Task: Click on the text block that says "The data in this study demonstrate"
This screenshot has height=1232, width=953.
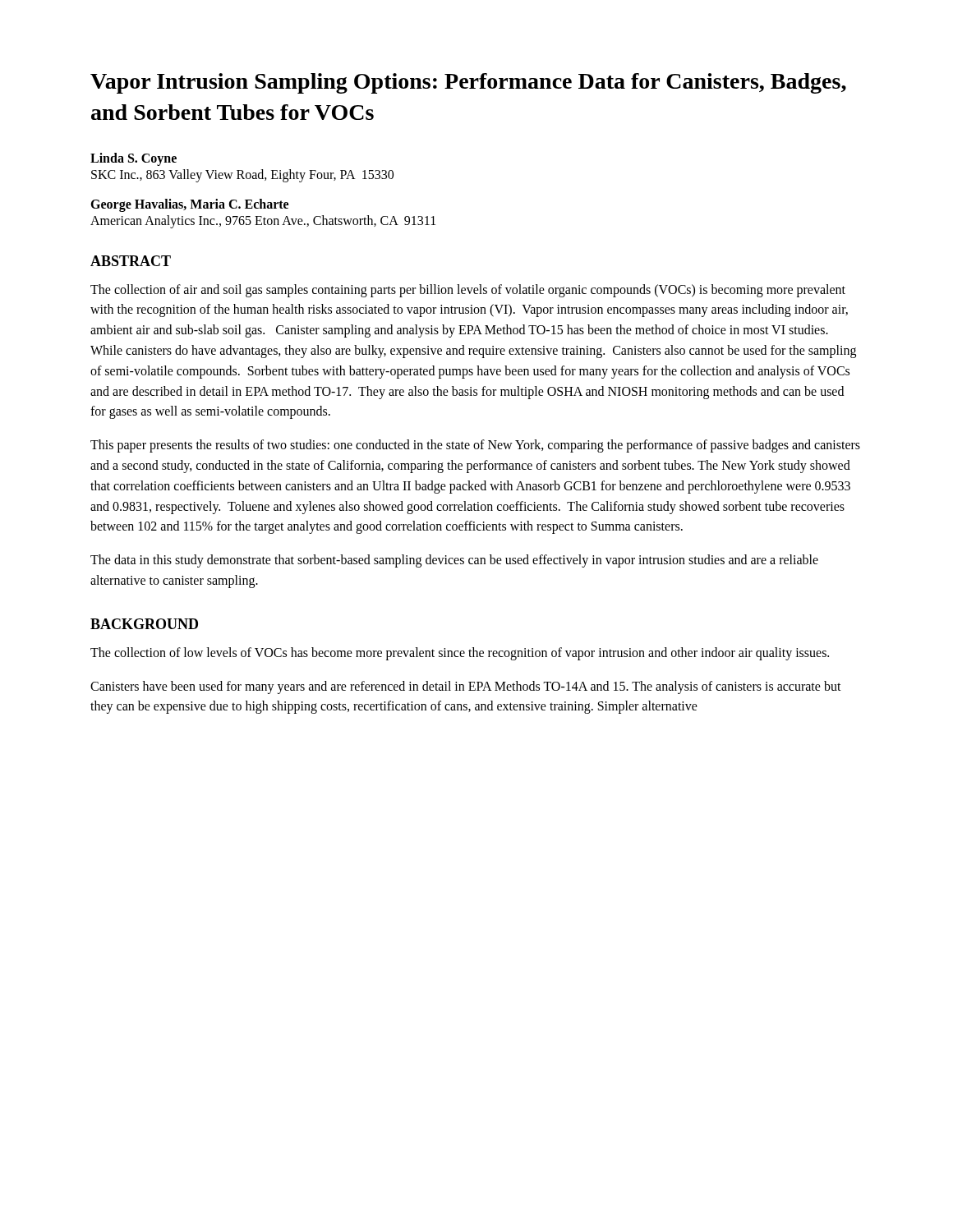Action: coord(454,570)
